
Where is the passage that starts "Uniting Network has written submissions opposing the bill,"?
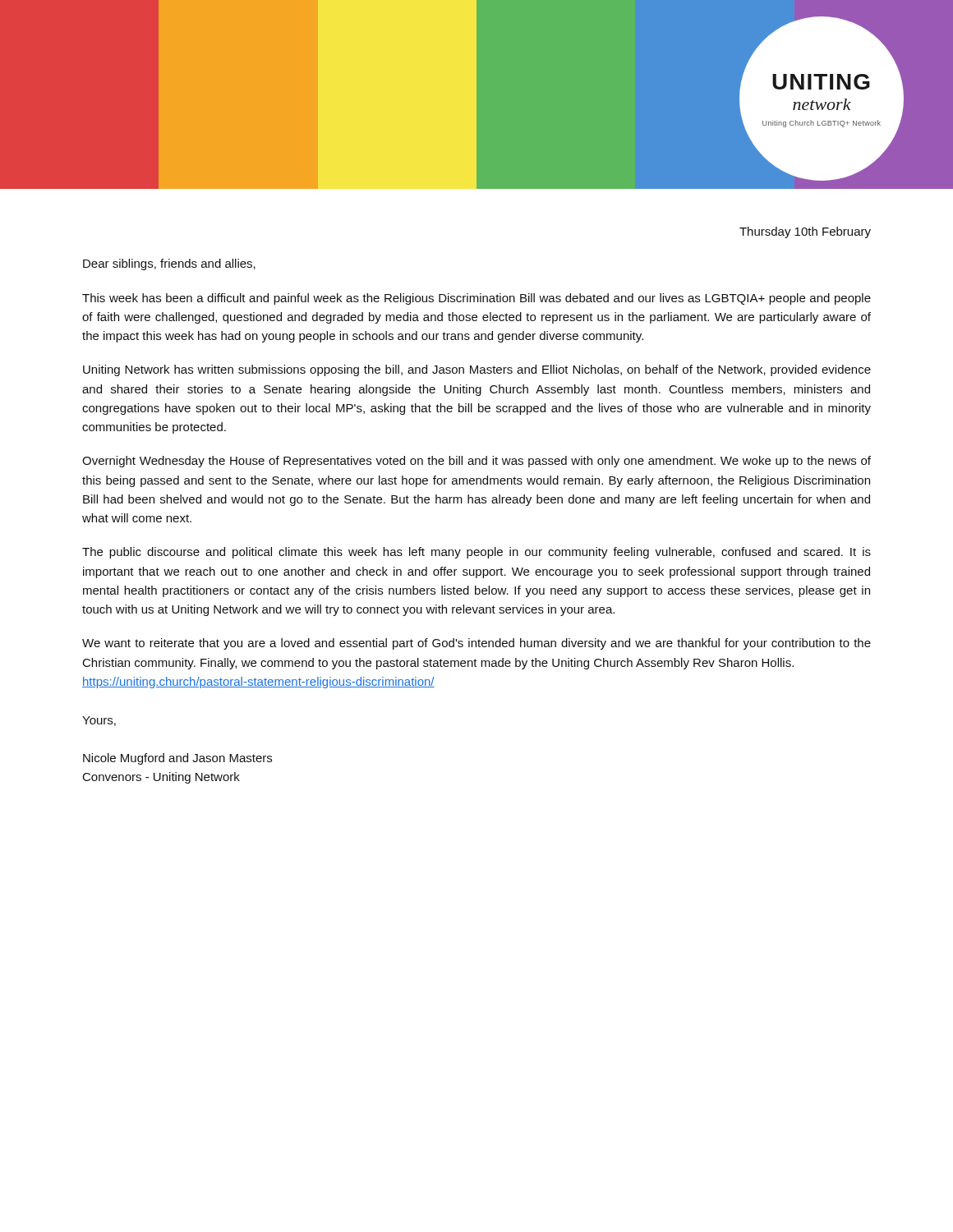(x=476, y=398)
